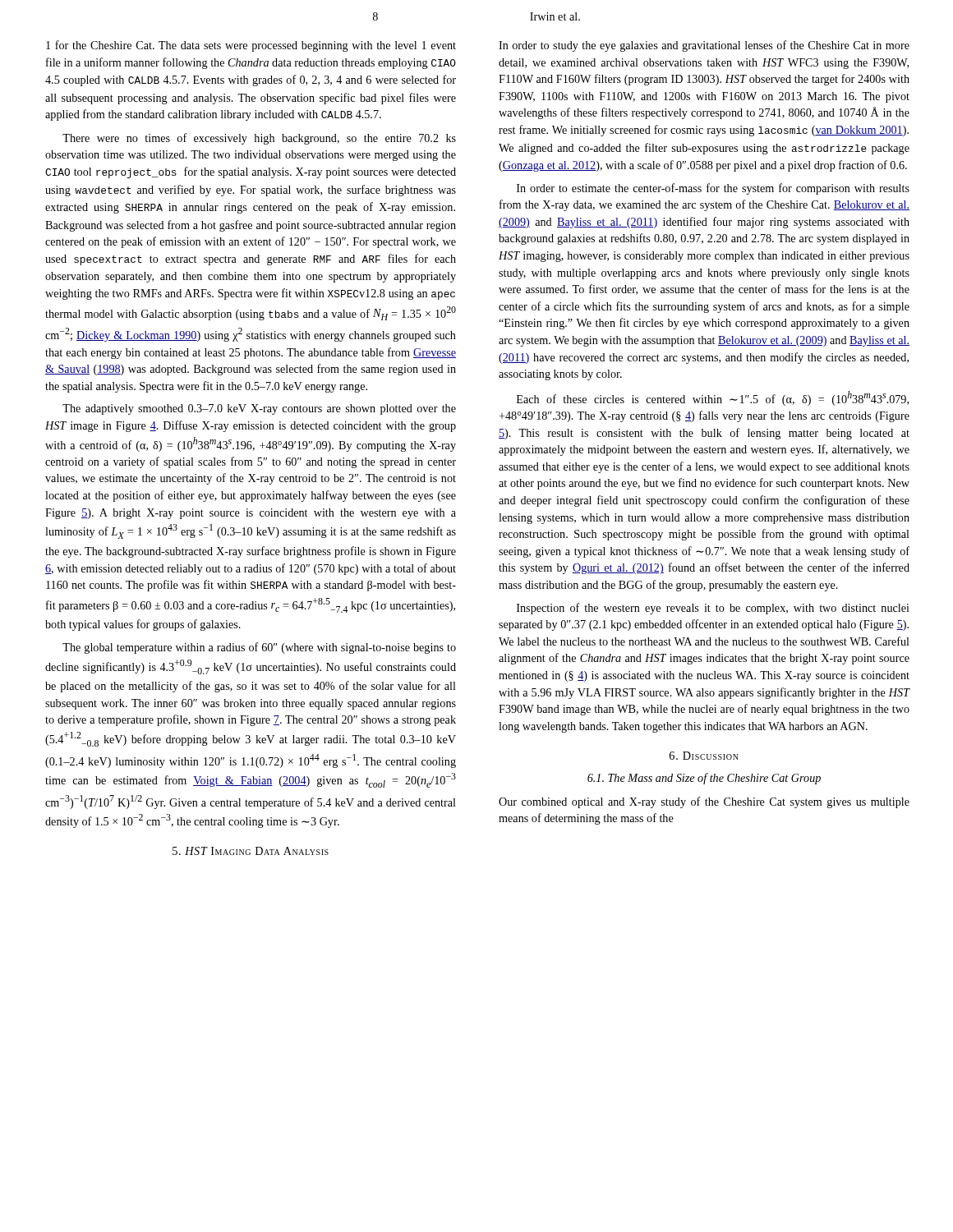Find the element starting "In order to study"

[x=704, y=105]
